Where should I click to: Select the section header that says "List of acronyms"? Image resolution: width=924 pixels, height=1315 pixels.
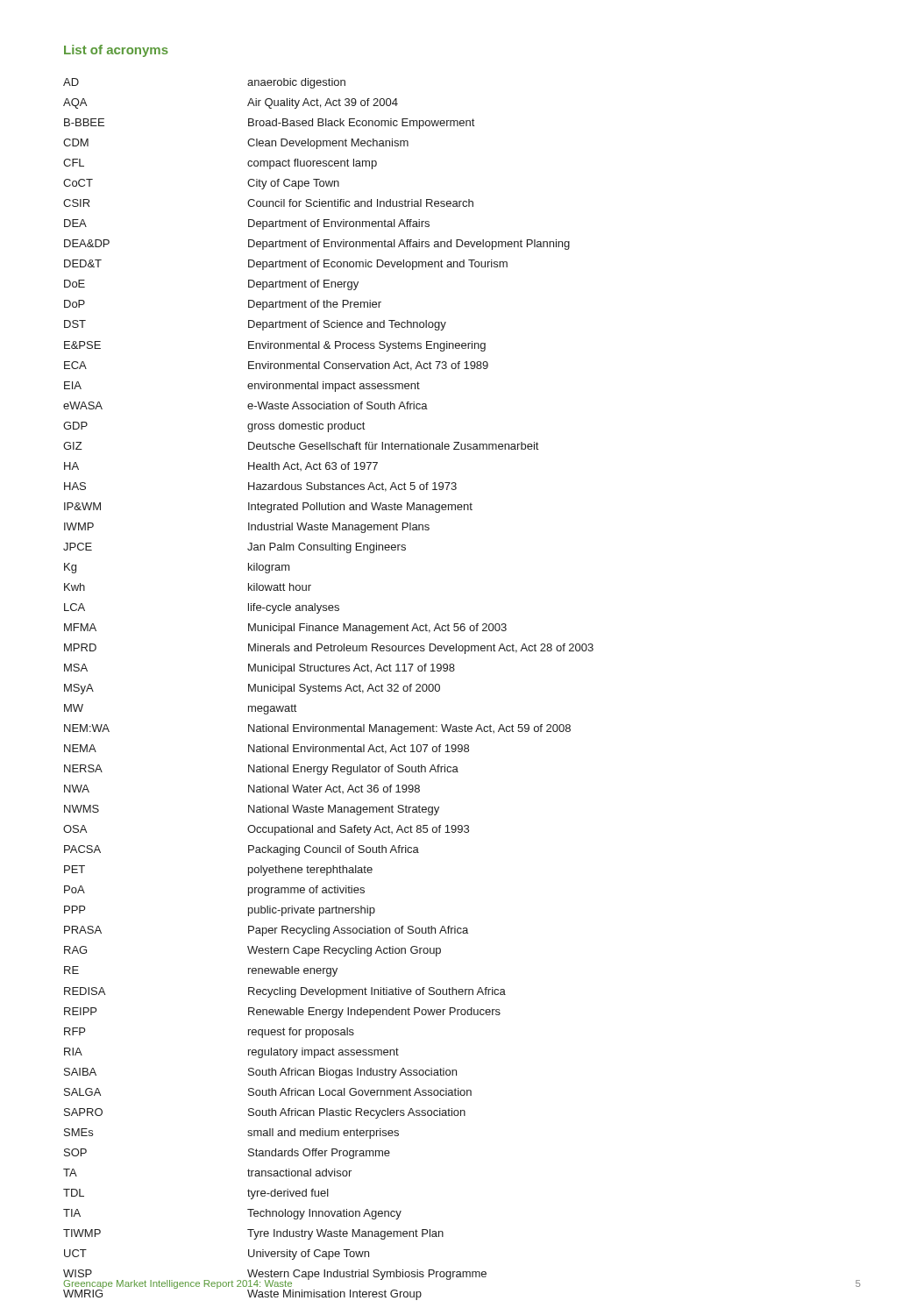tap(116, 50)
